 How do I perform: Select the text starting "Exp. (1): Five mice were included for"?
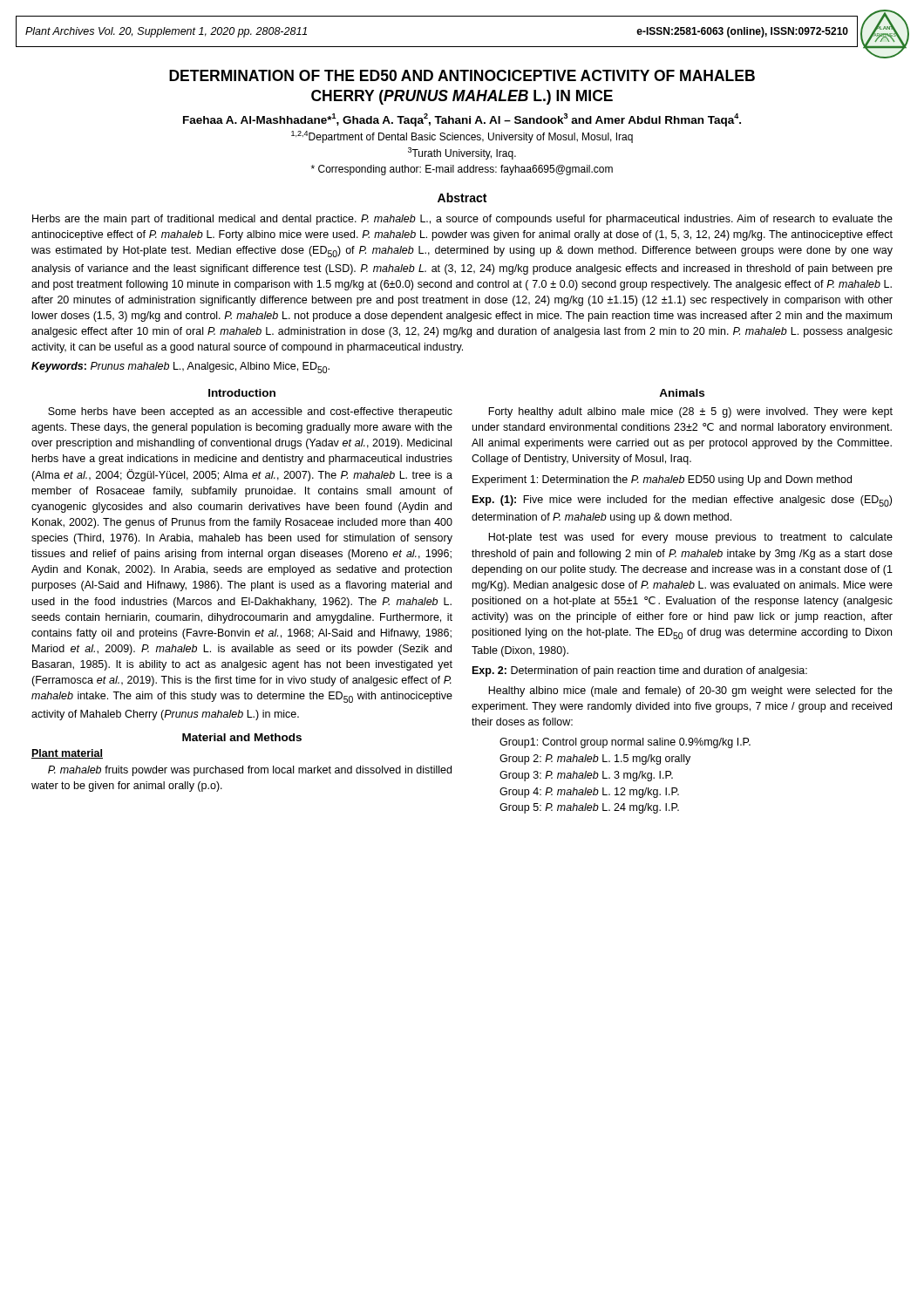point(682,508)
